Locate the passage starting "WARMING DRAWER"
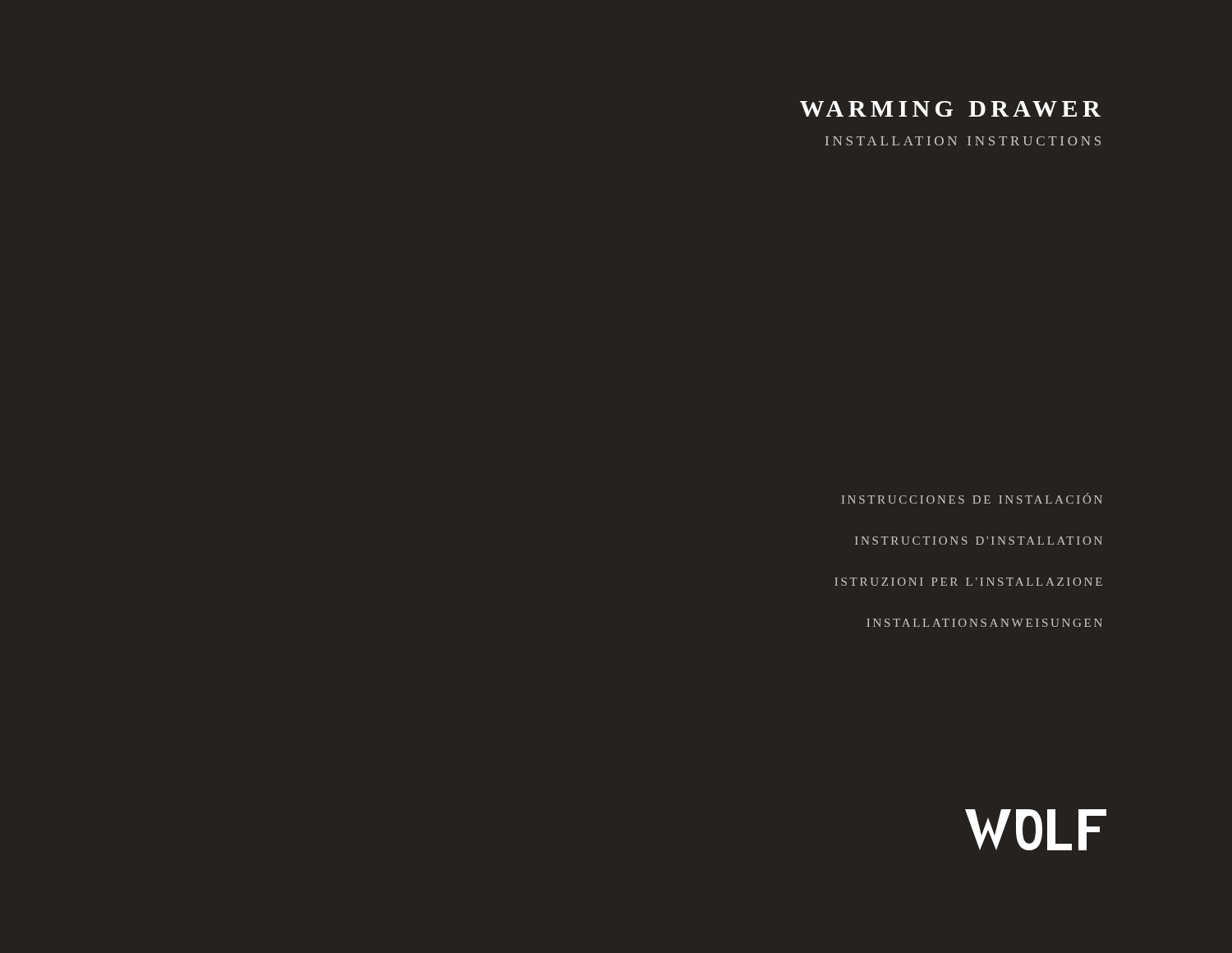This screenshot has height=953, width=1232. (952, 108)
